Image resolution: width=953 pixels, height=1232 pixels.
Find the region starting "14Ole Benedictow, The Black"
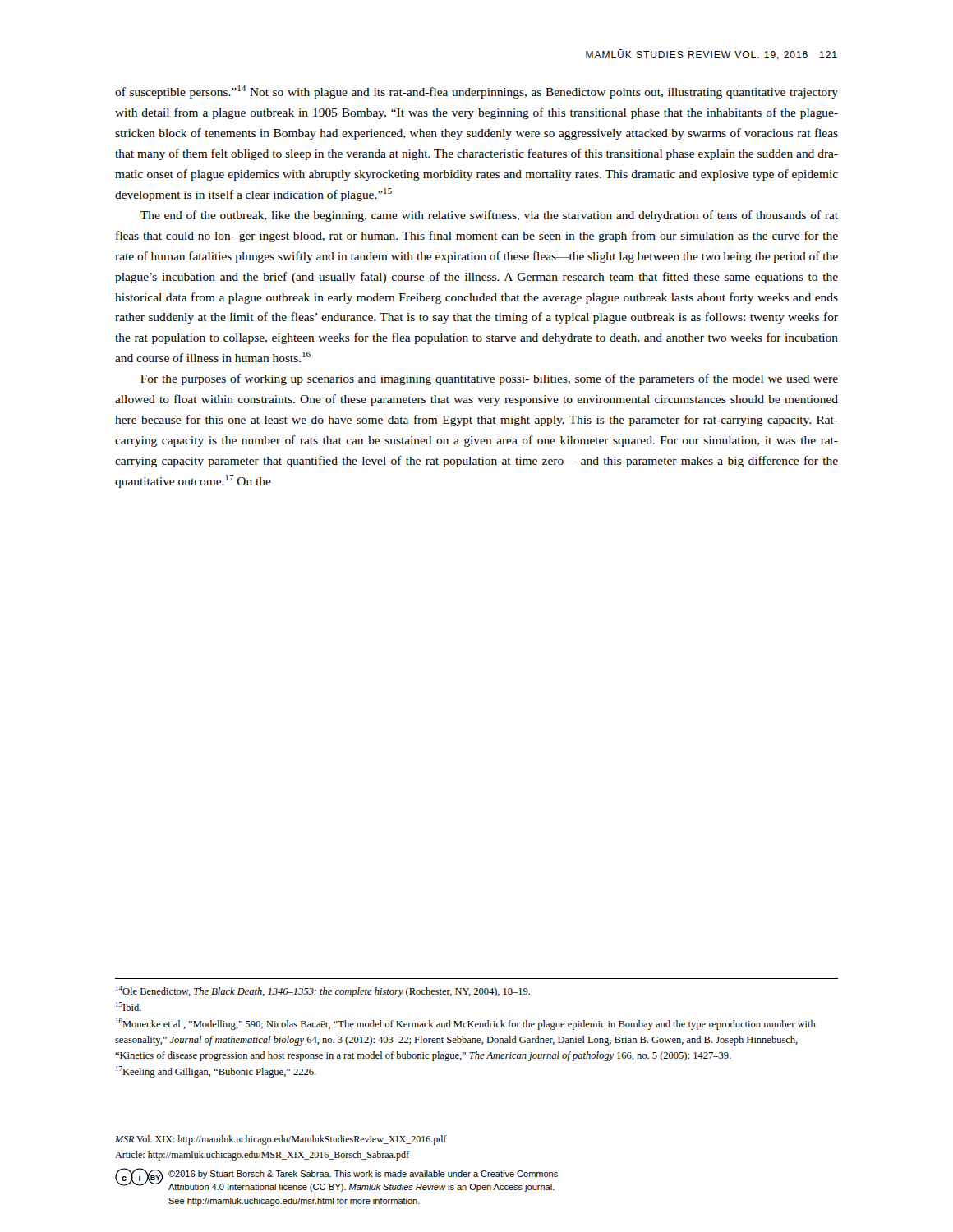pos(476,1032)
